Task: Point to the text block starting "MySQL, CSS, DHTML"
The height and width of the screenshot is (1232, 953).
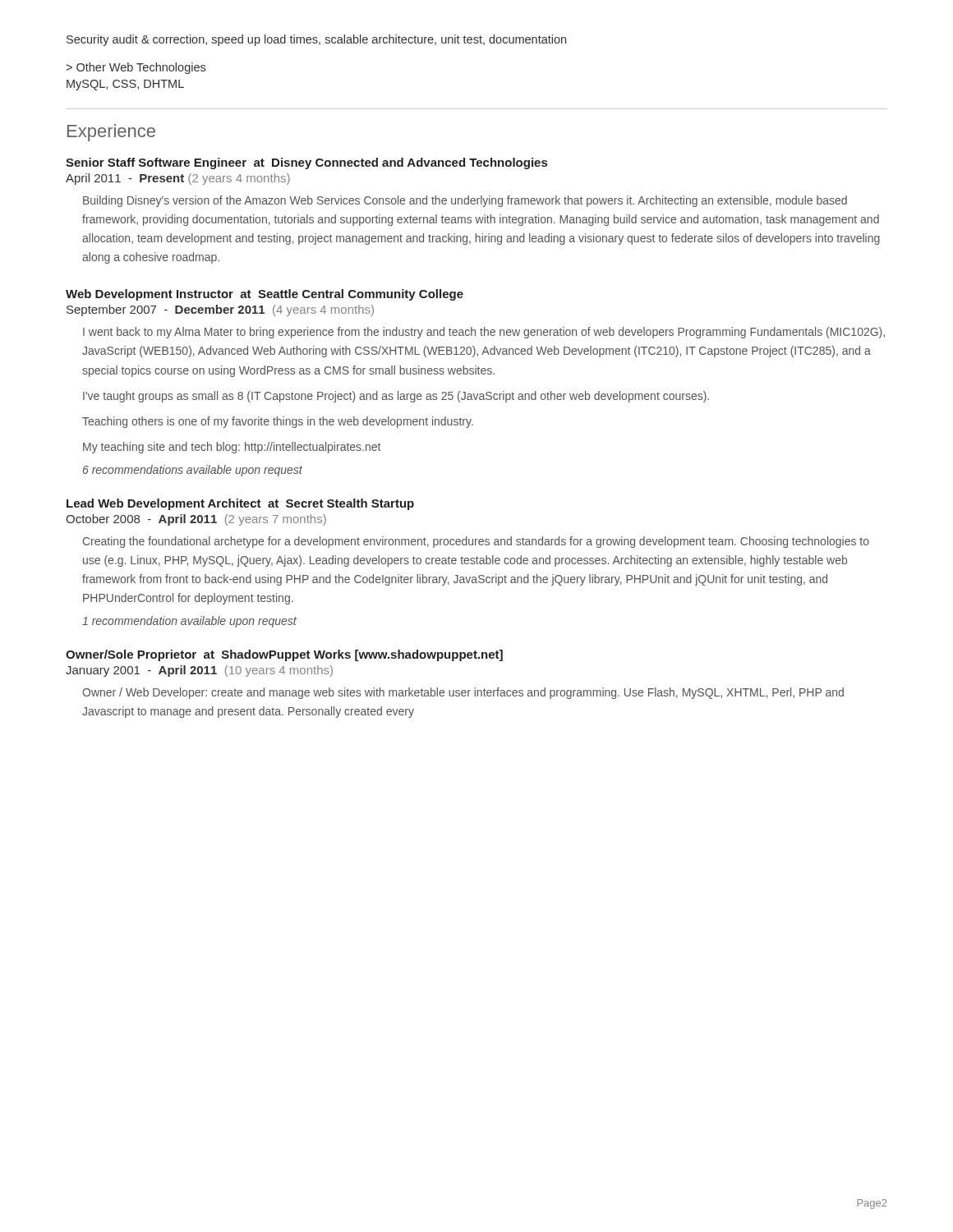Action: (x=125, y=84)
